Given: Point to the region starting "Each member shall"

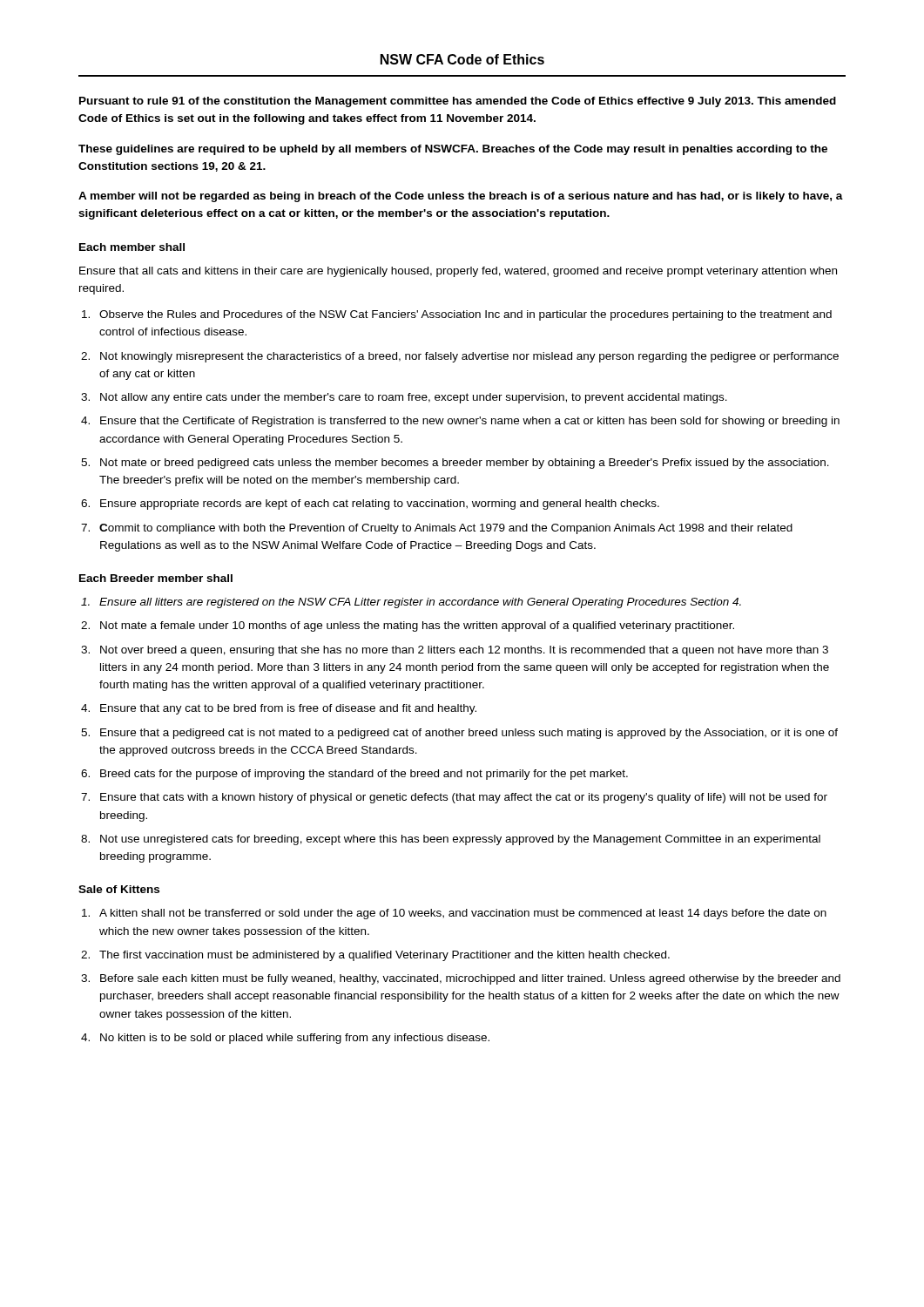Looking at the screenshot, I should 132,247.
